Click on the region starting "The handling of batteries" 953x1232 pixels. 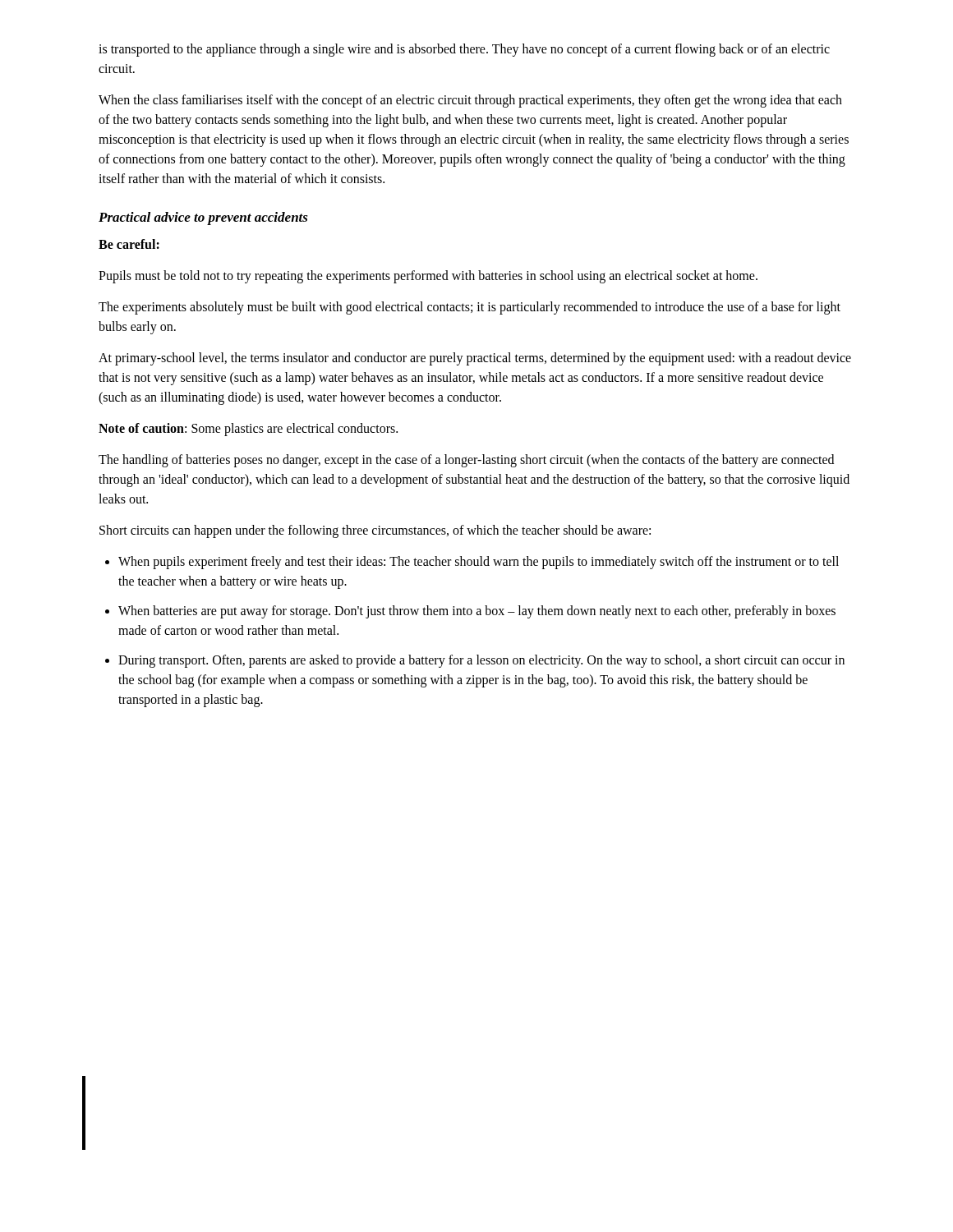click(x=476, y=479)
